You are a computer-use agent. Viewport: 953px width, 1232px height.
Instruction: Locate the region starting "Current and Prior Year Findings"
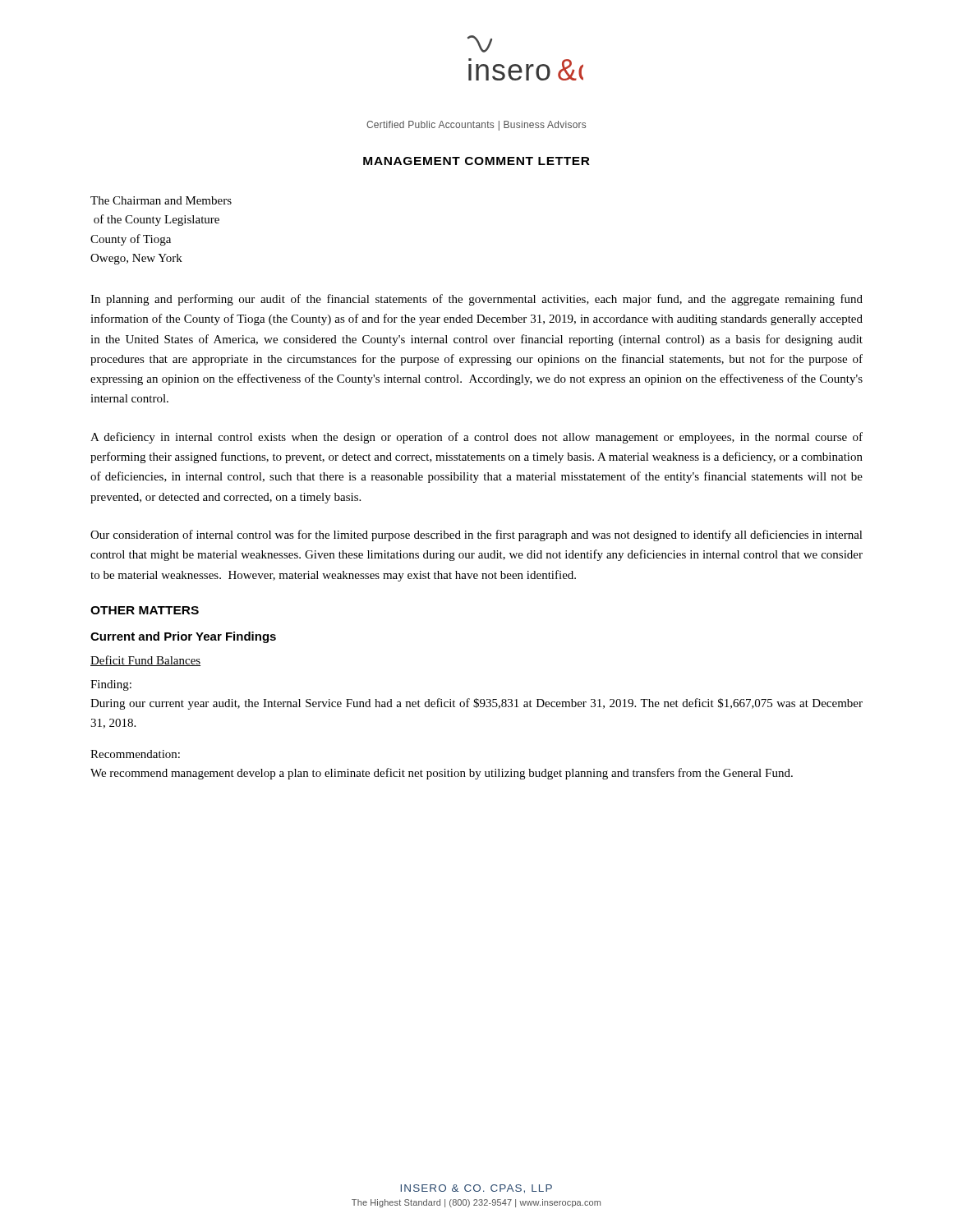click(x=183, y=636)
